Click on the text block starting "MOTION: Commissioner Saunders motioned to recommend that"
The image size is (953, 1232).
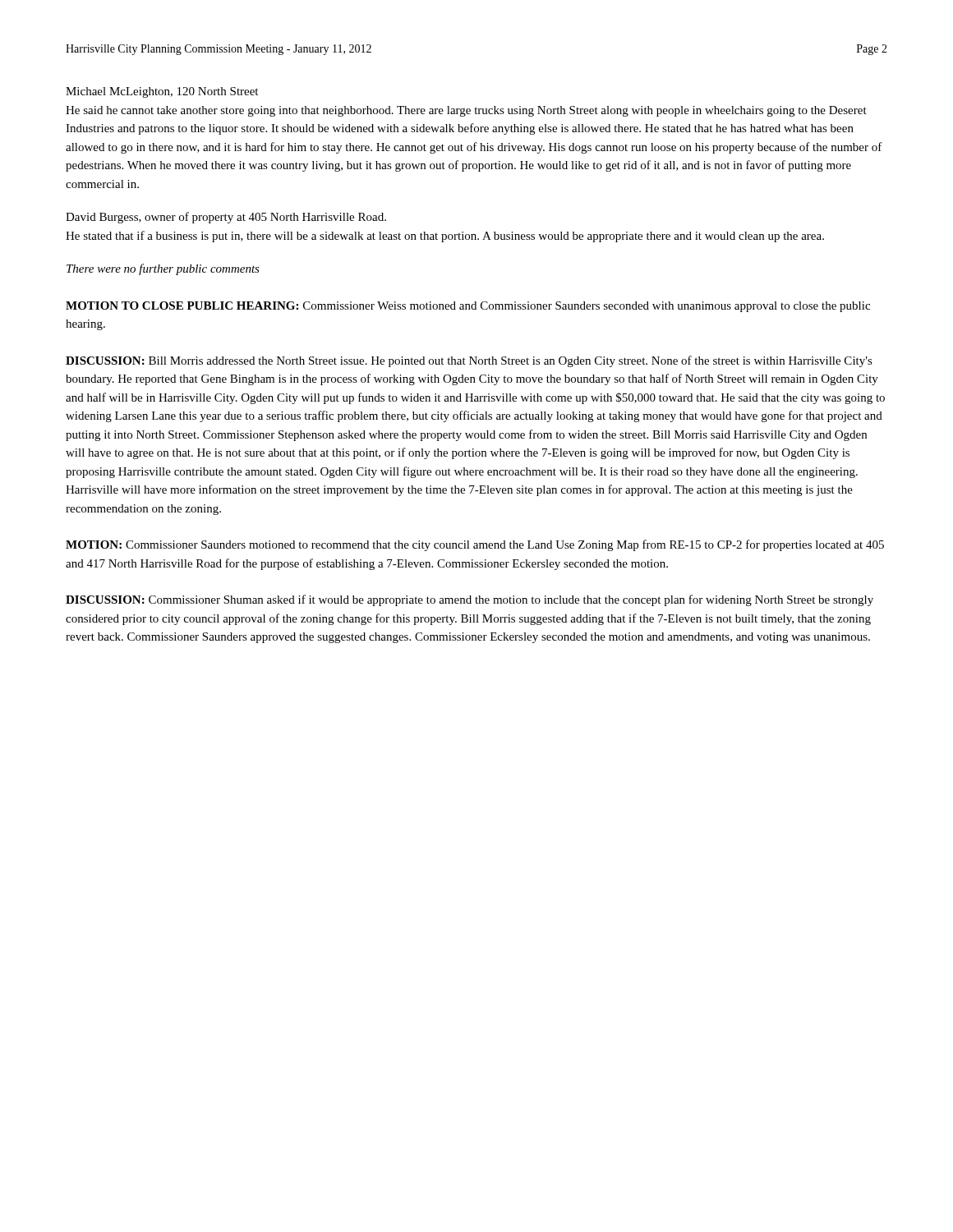pyautogui.click(x=475, y=554)
